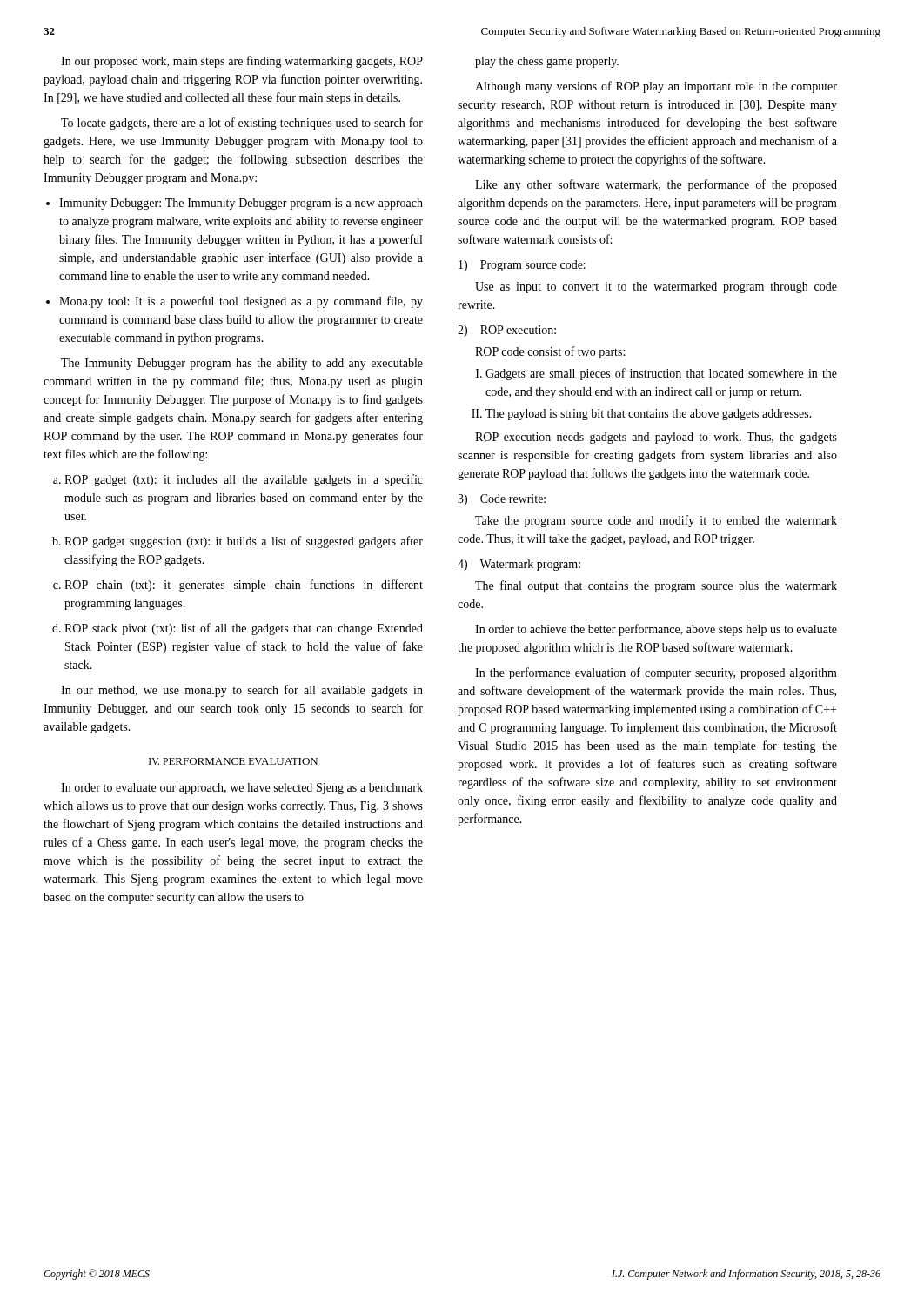Point to the text block starting "3) Code rewrite:"

[x=502, y=500]
